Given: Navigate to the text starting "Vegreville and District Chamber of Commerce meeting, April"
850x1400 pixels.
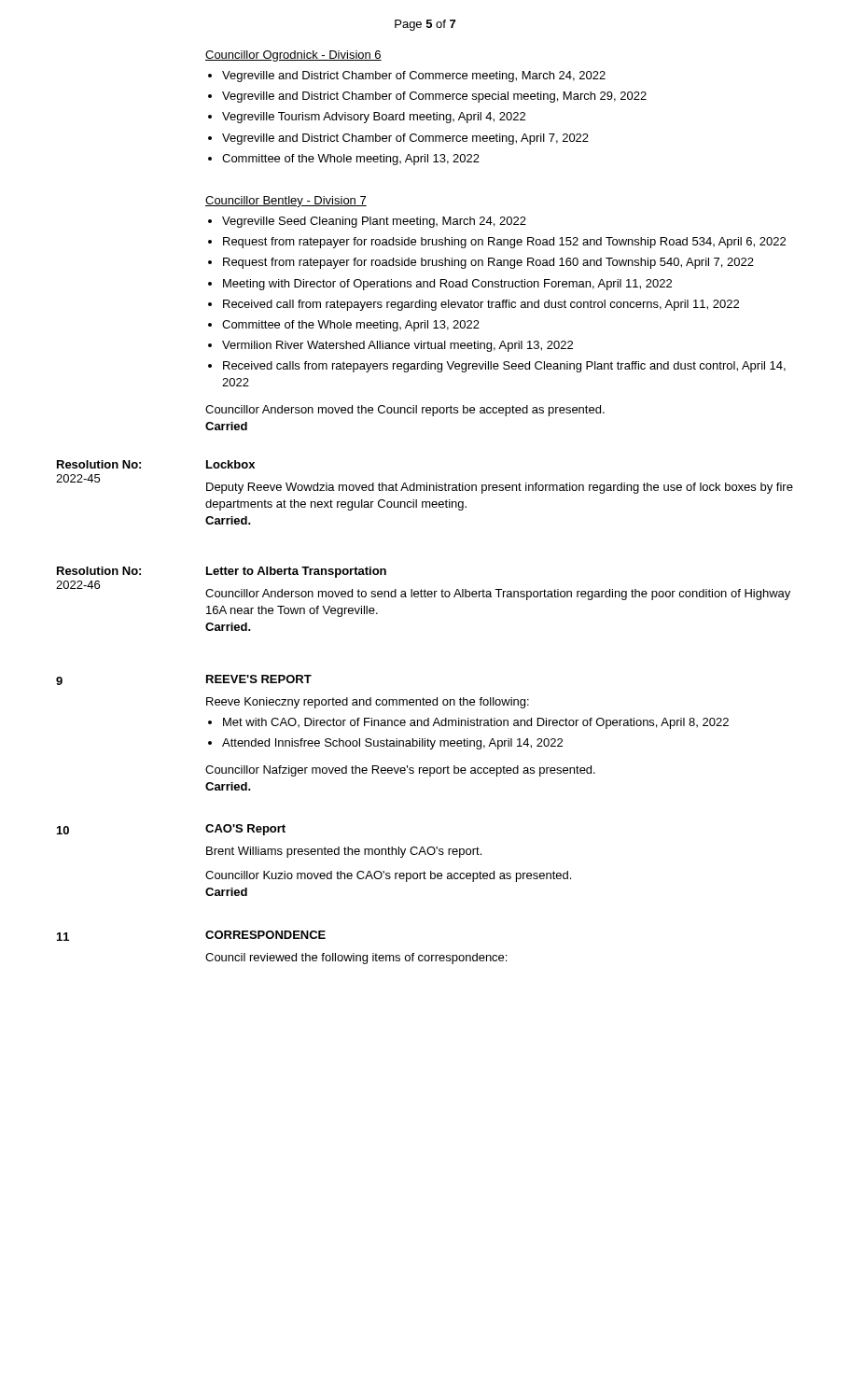Looking at the screenshot, I should 405,137.
